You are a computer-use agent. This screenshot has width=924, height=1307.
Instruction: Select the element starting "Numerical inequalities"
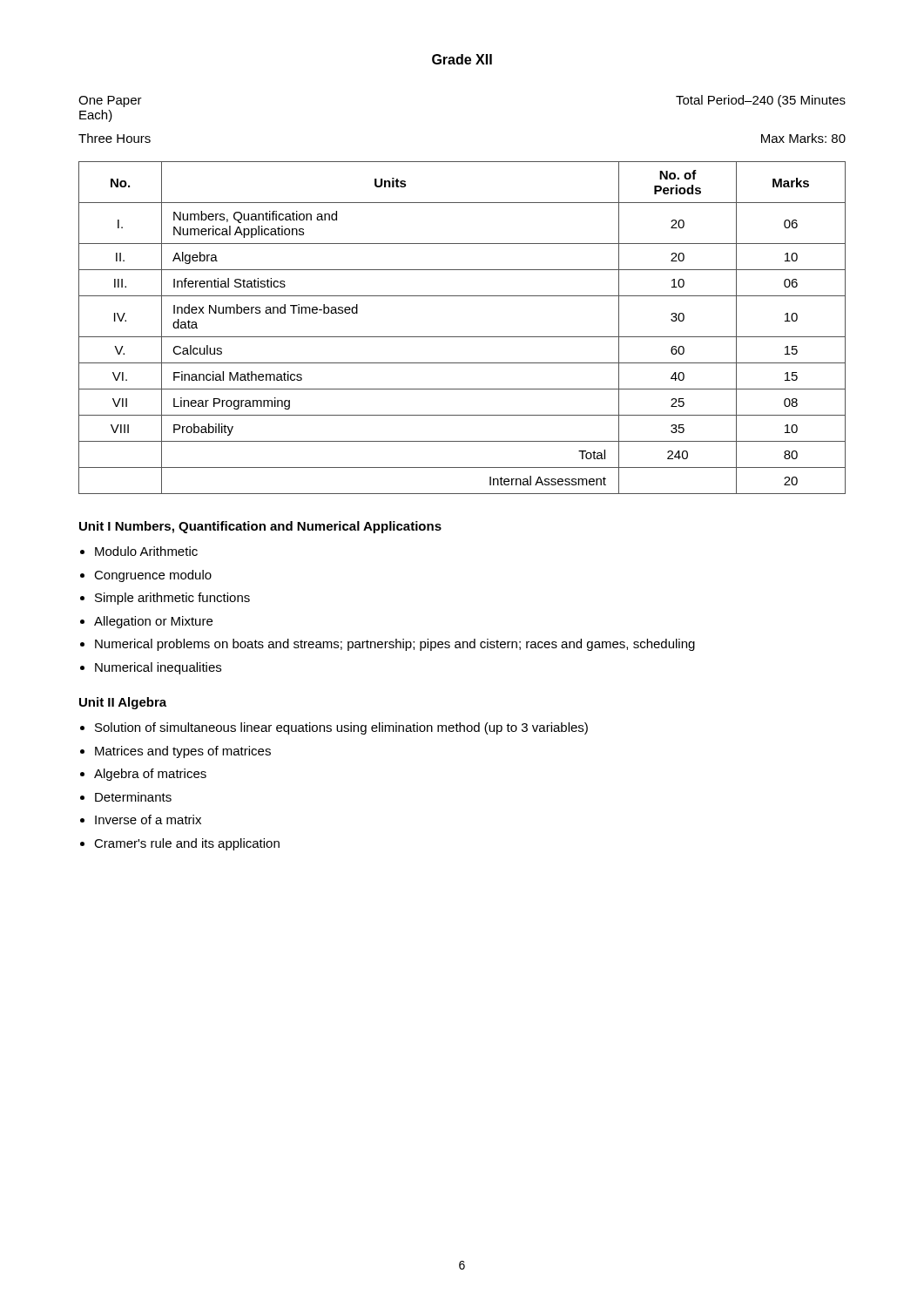coord(158,667)
